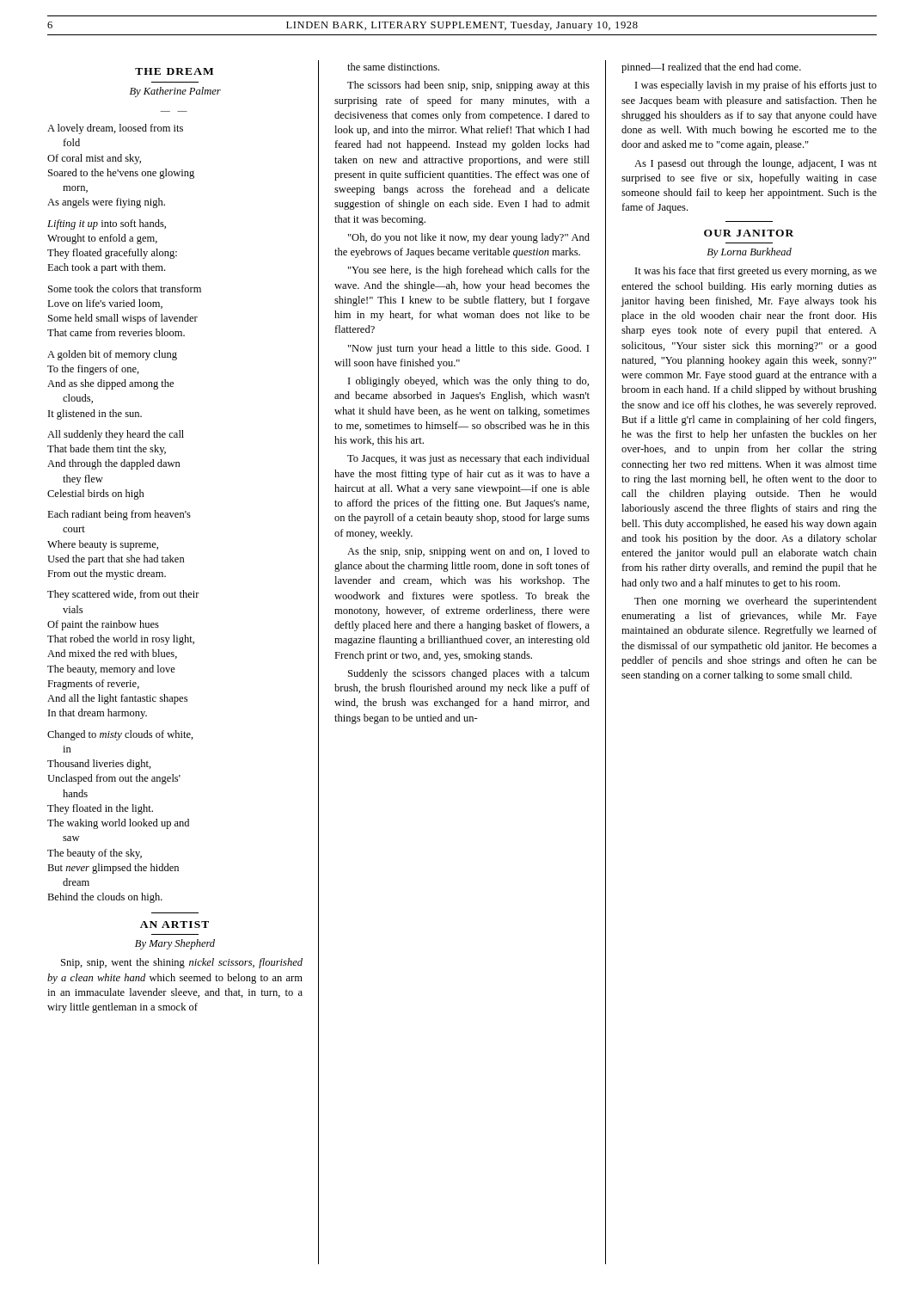Click on the text block that says "pinned—I realized that the end had"
The height and width of the screenshot is (1290, 924).
749,138
